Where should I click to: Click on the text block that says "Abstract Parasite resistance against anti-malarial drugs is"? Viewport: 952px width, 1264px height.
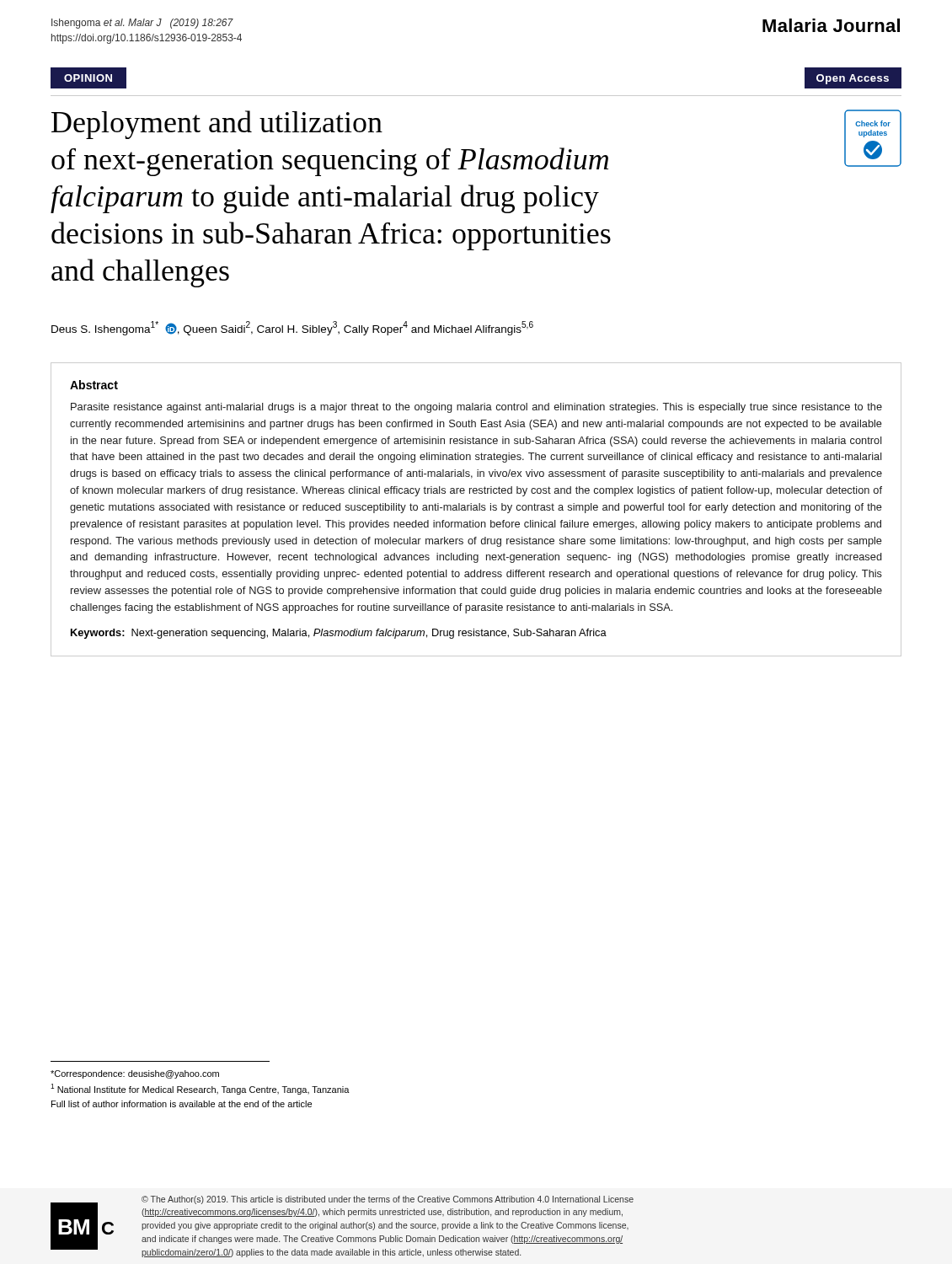click(x=476, y=509)
